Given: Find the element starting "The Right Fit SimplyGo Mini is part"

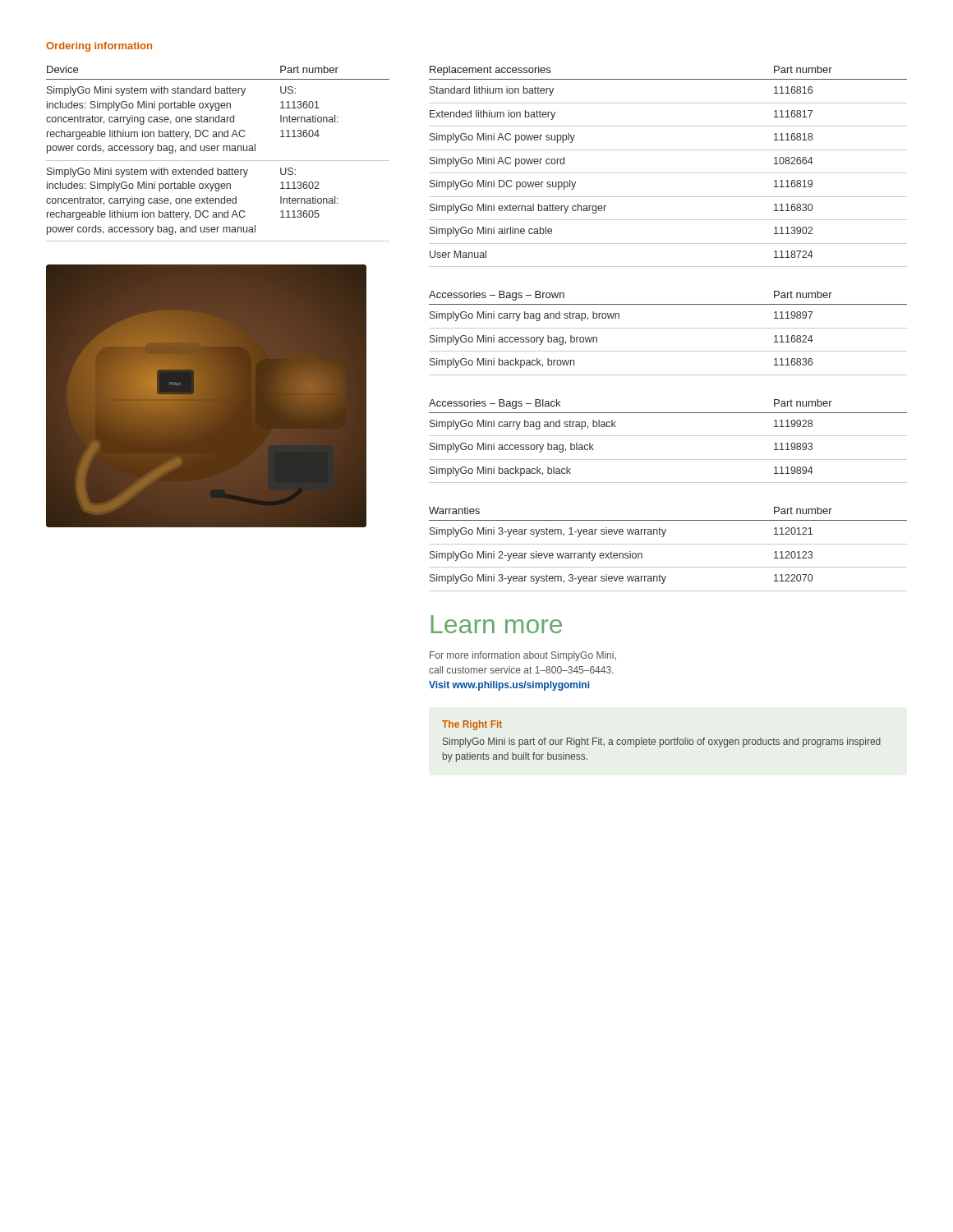Looking at the screenshot, I should pyautogui.click(x=668, y=741).
